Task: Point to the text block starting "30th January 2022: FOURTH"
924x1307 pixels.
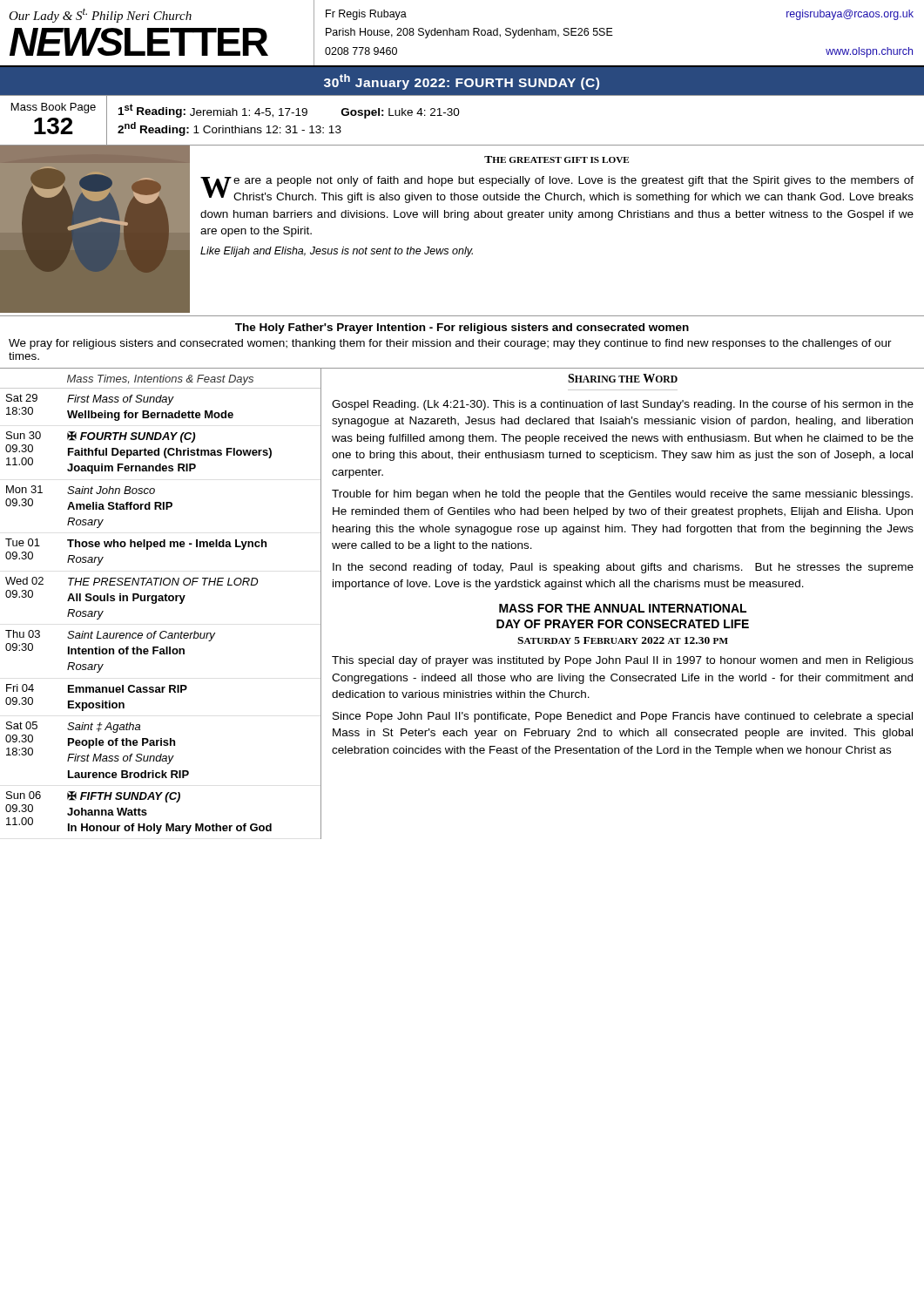Action: [462, 80]
